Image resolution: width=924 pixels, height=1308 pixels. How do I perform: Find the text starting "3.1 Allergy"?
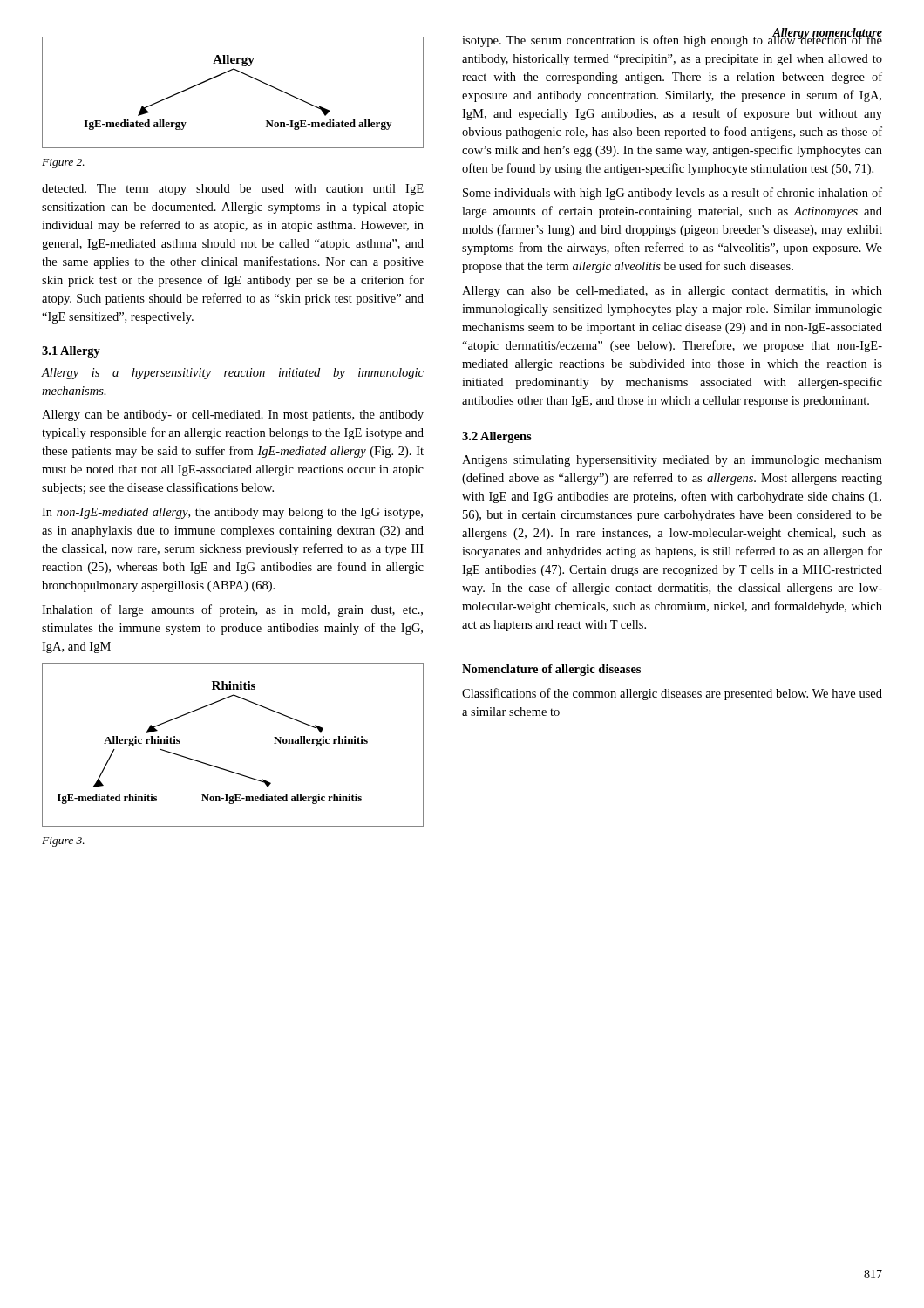point(71,350)
